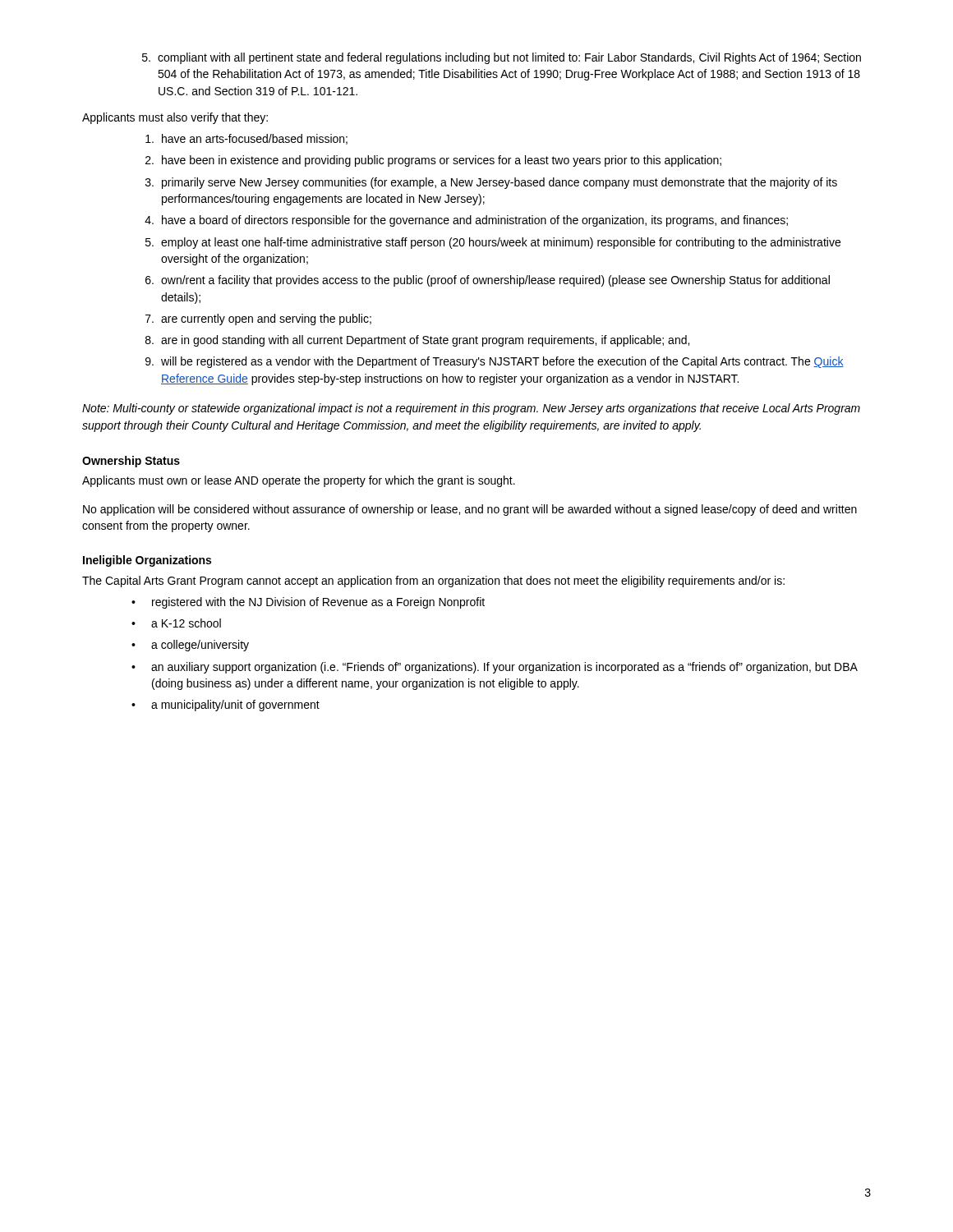
Task: Locate the element starting "No application will be considered"
Action: tap(470, 517)
